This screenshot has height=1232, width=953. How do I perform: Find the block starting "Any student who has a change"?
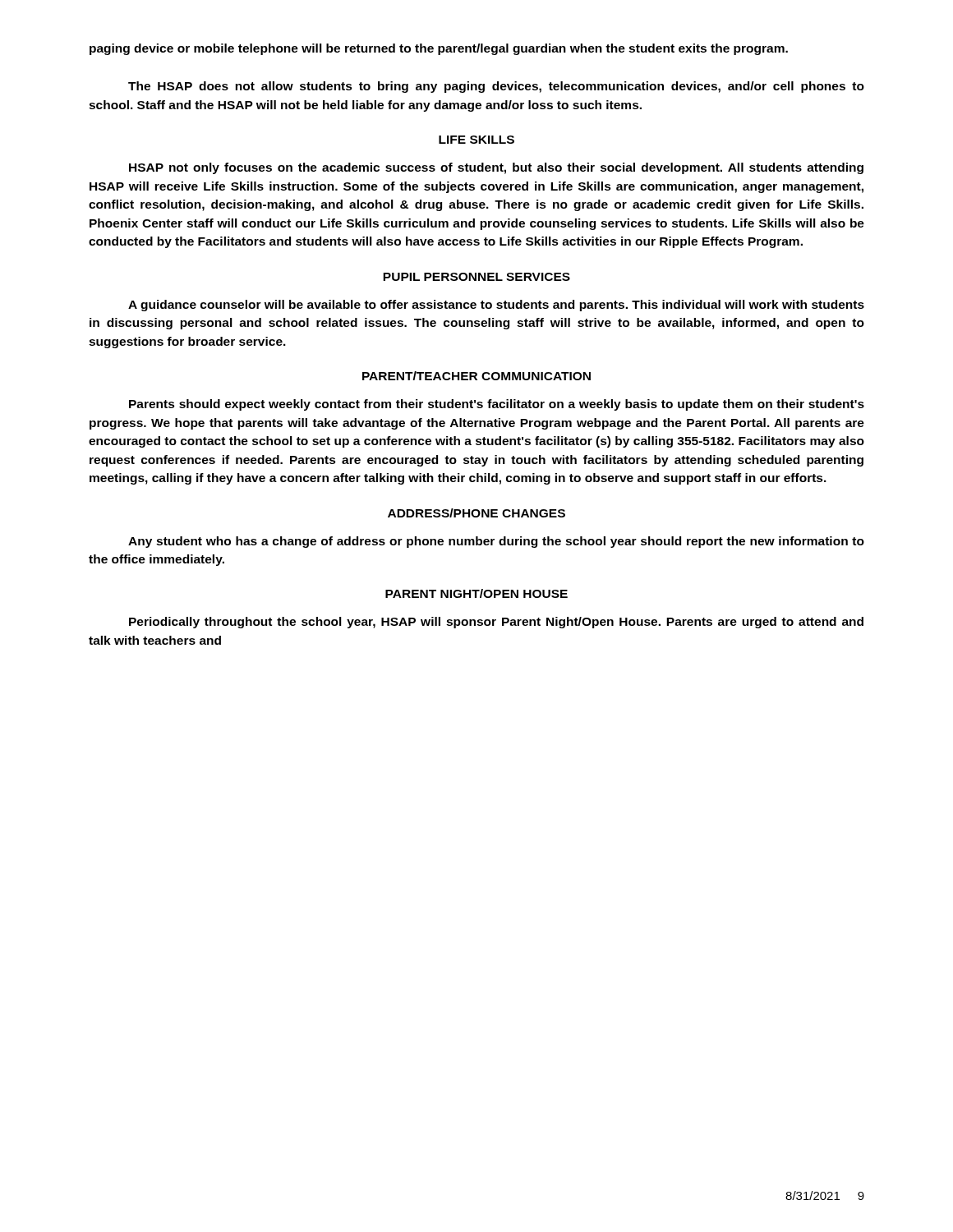[476, 550]
